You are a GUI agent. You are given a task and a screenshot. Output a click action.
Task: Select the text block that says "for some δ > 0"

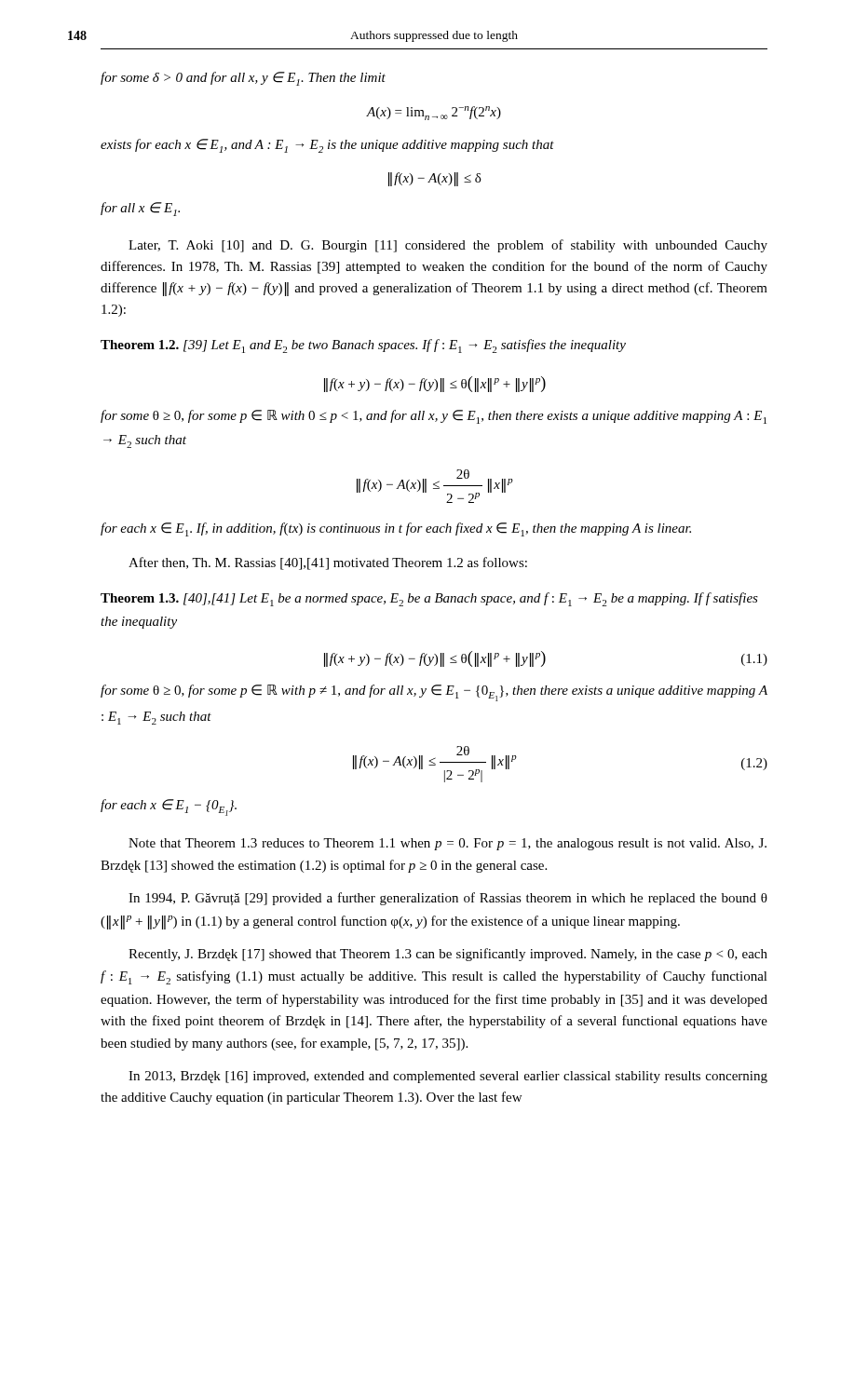tap(243, 79)
